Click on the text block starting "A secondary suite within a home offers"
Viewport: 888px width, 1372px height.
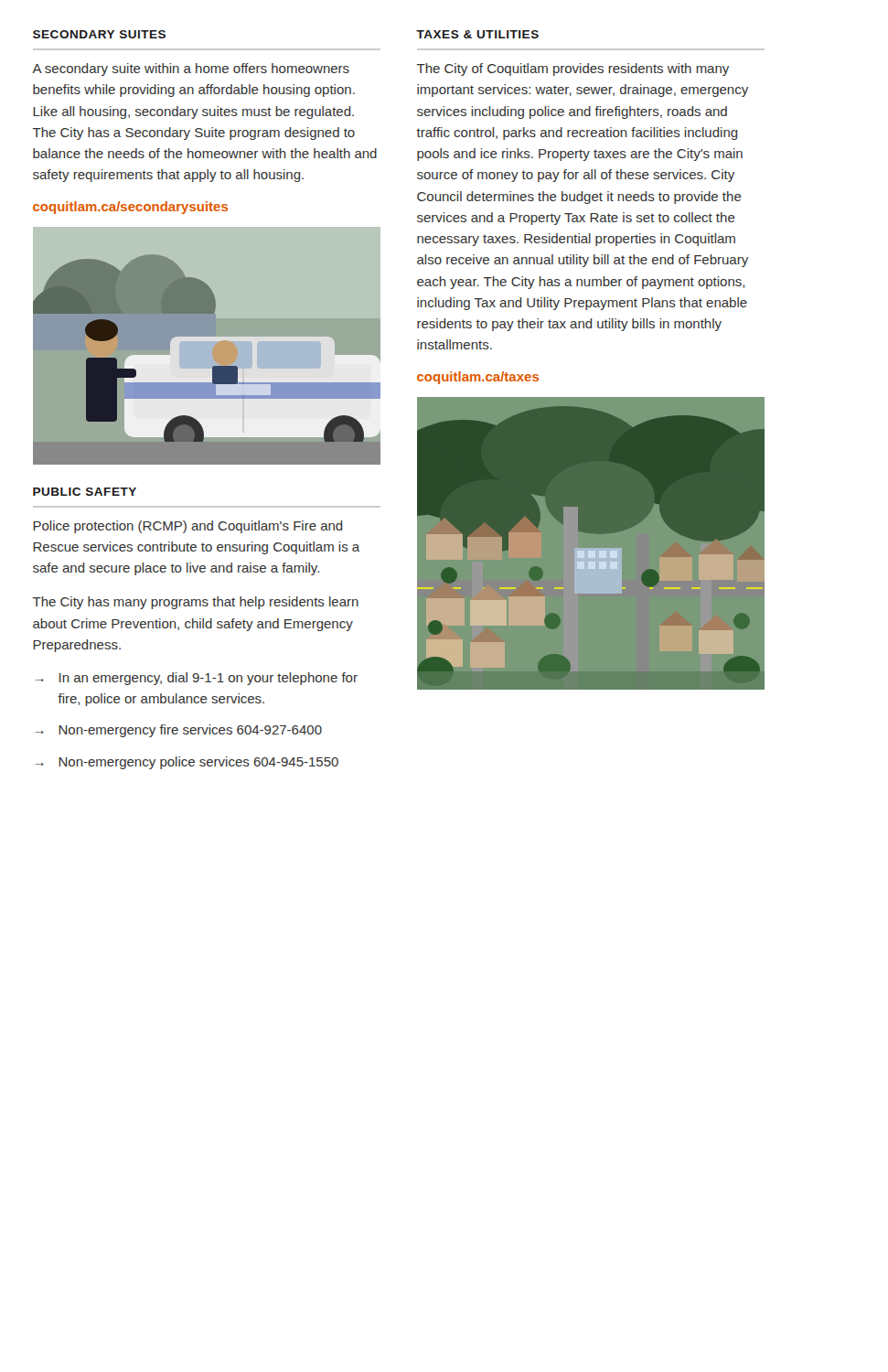(x=206, y=121)
